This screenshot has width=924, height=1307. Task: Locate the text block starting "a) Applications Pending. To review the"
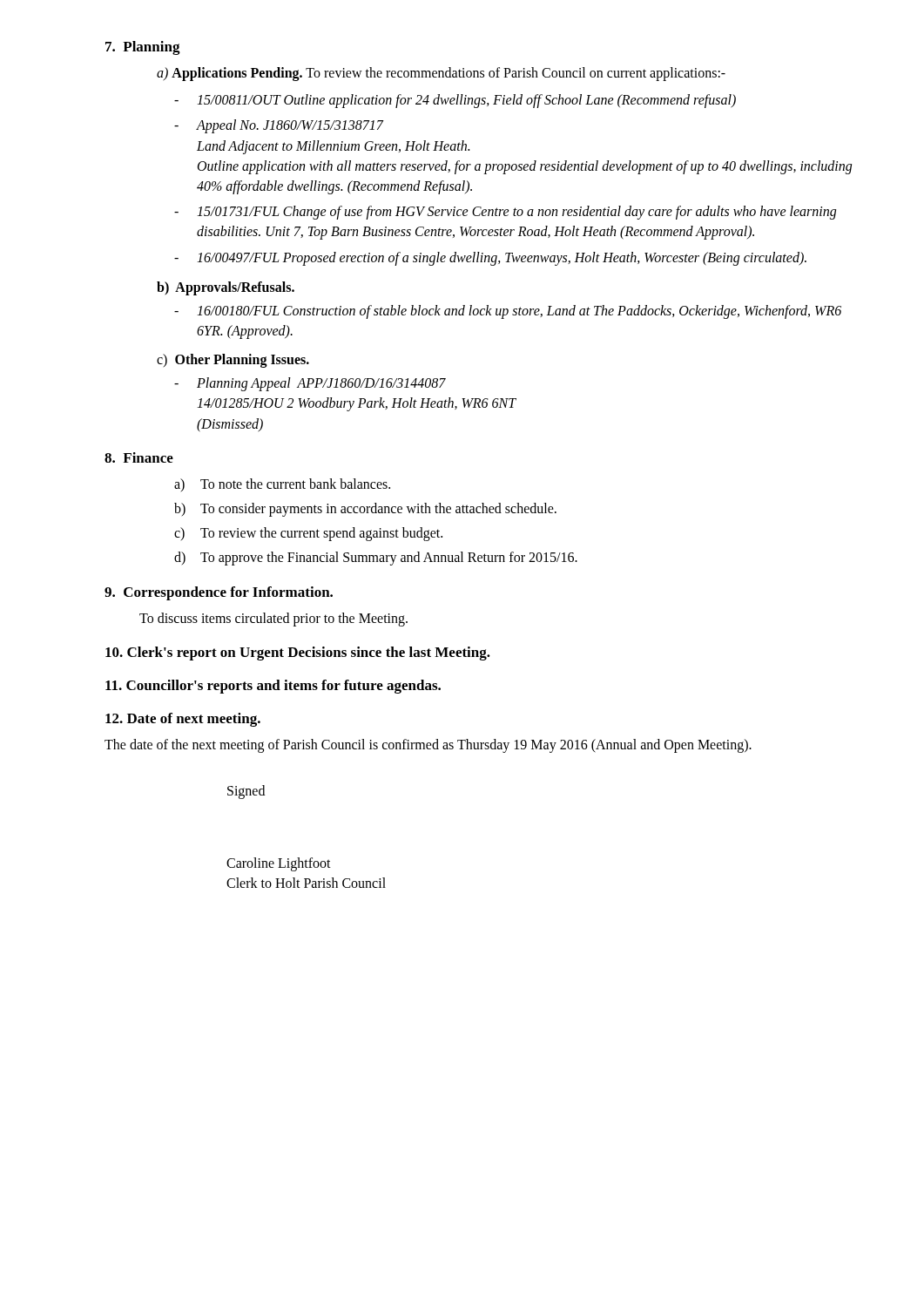click(441, 73)
